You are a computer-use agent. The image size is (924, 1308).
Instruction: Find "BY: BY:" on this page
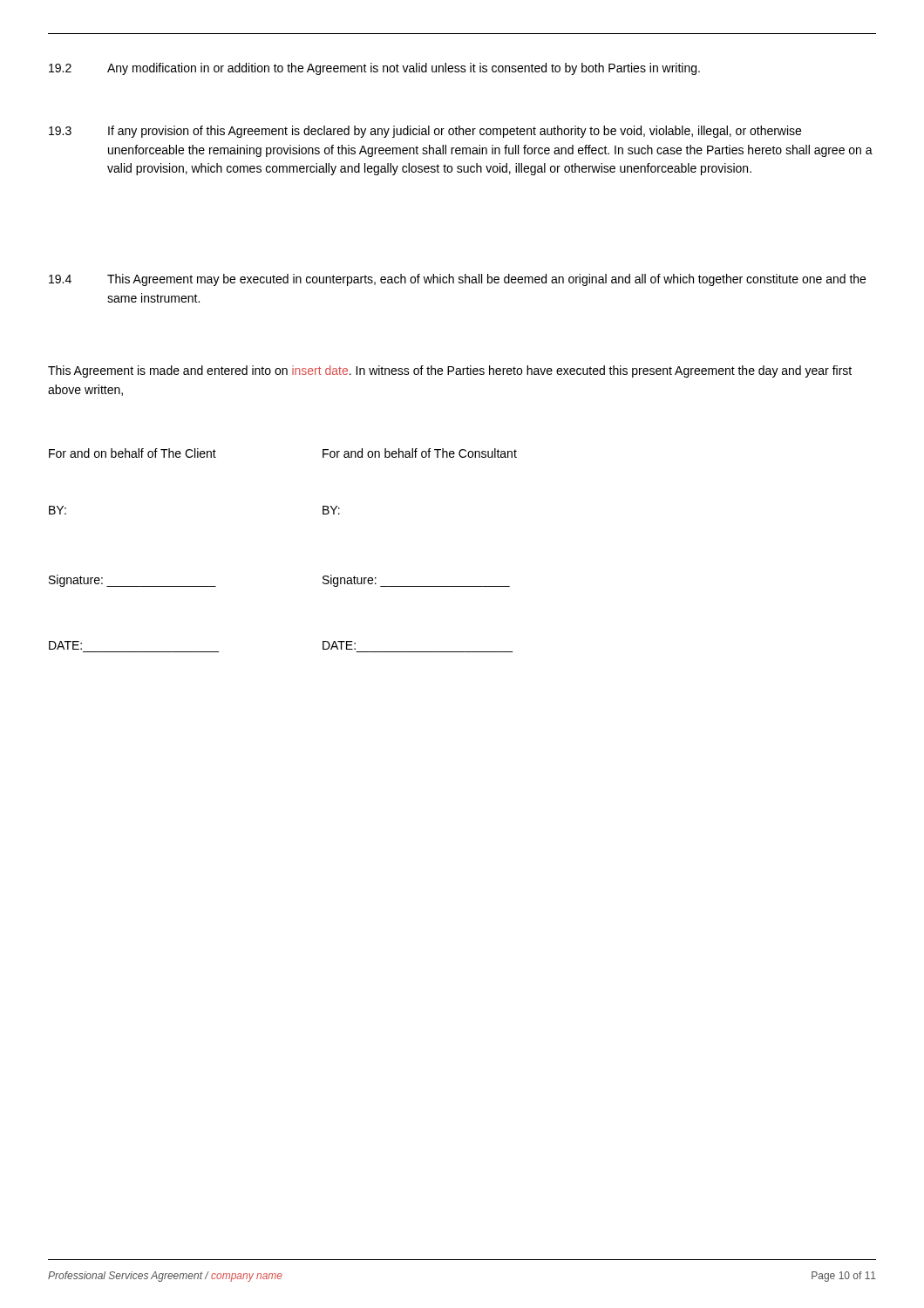(x=60, y=510)
